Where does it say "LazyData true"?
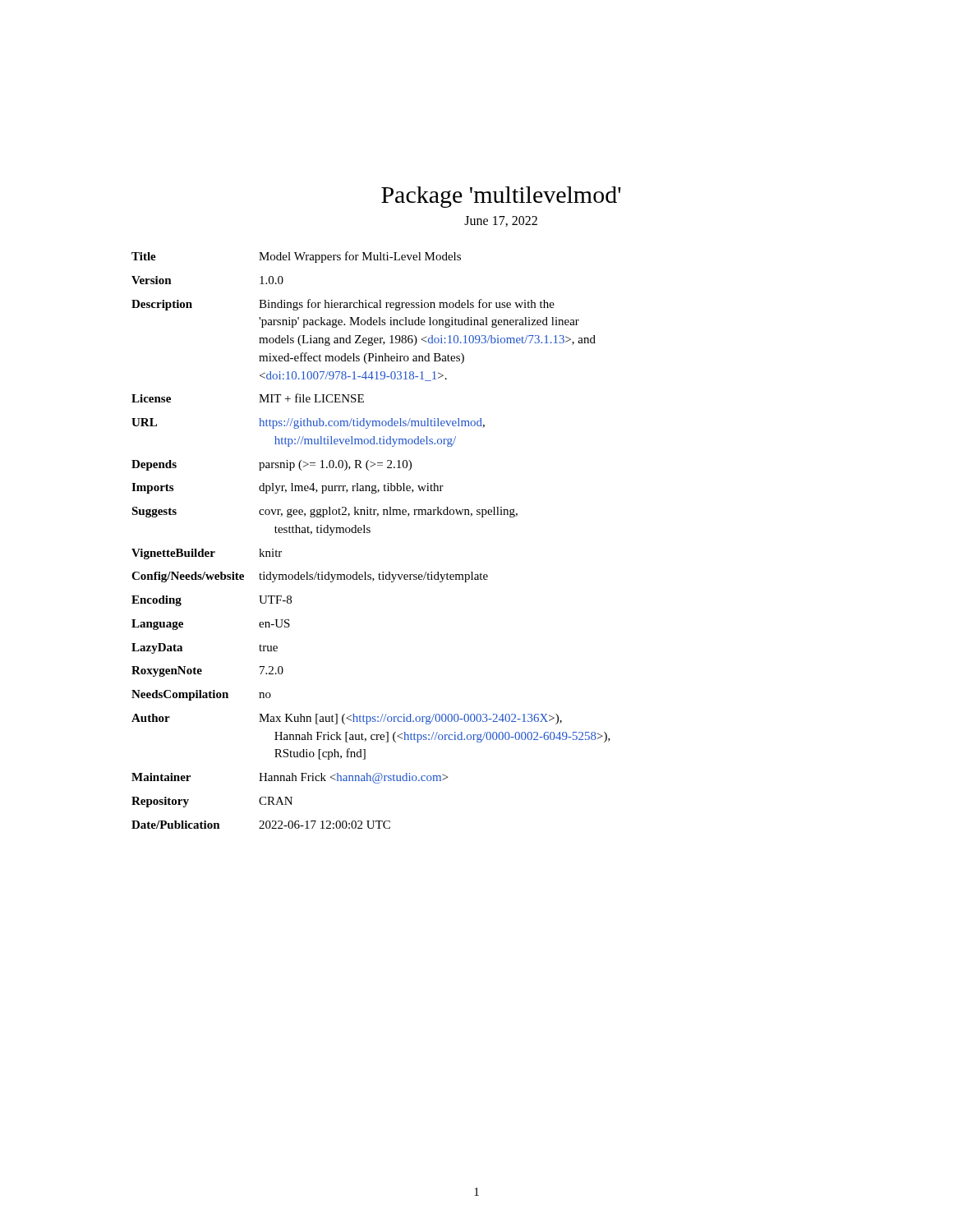Screen dimensions: 1232x953 [x=148, y=648]
